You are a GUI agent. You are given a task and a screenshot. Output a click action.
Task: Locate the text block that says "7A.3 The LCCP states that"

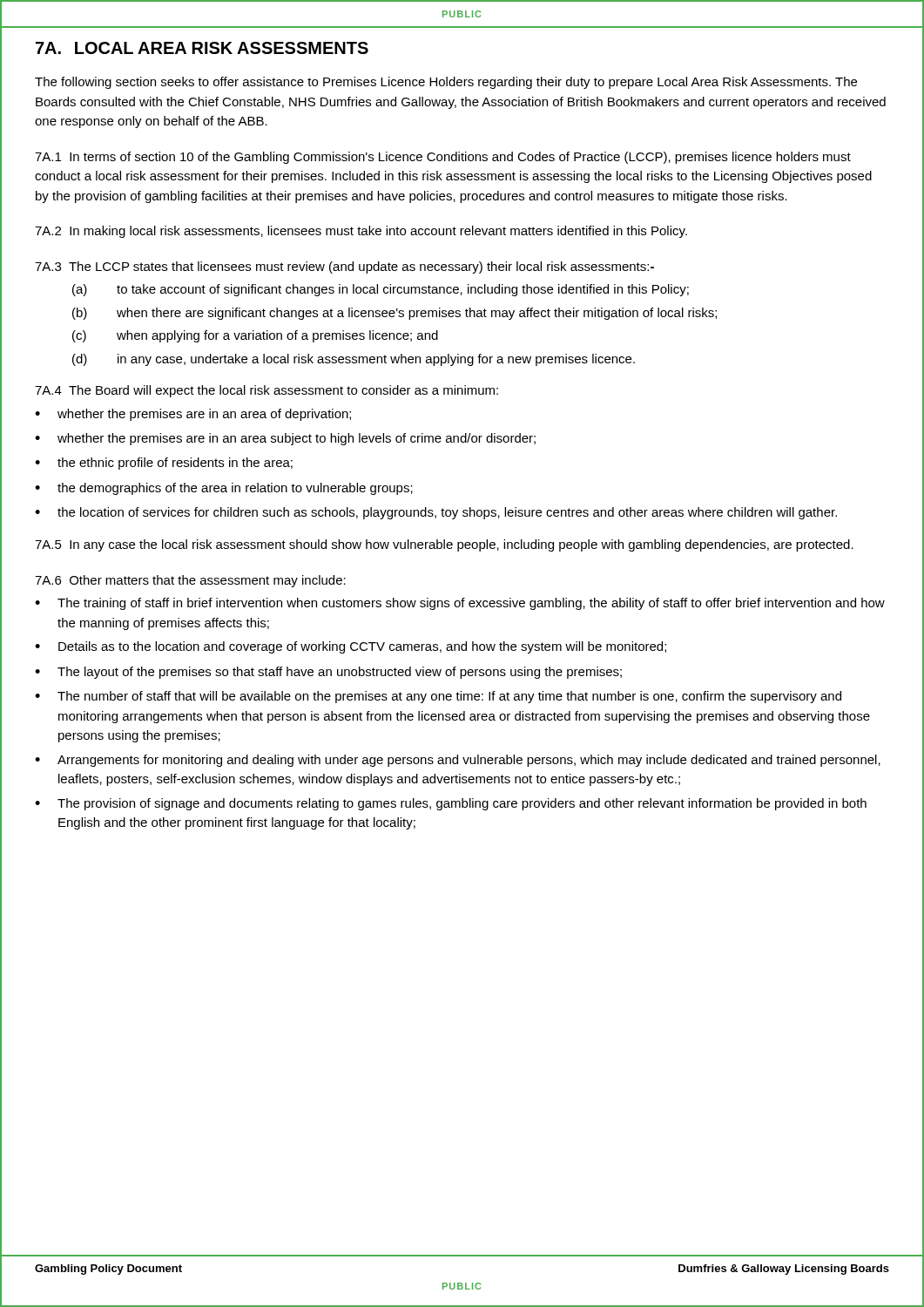click(345, 266)
